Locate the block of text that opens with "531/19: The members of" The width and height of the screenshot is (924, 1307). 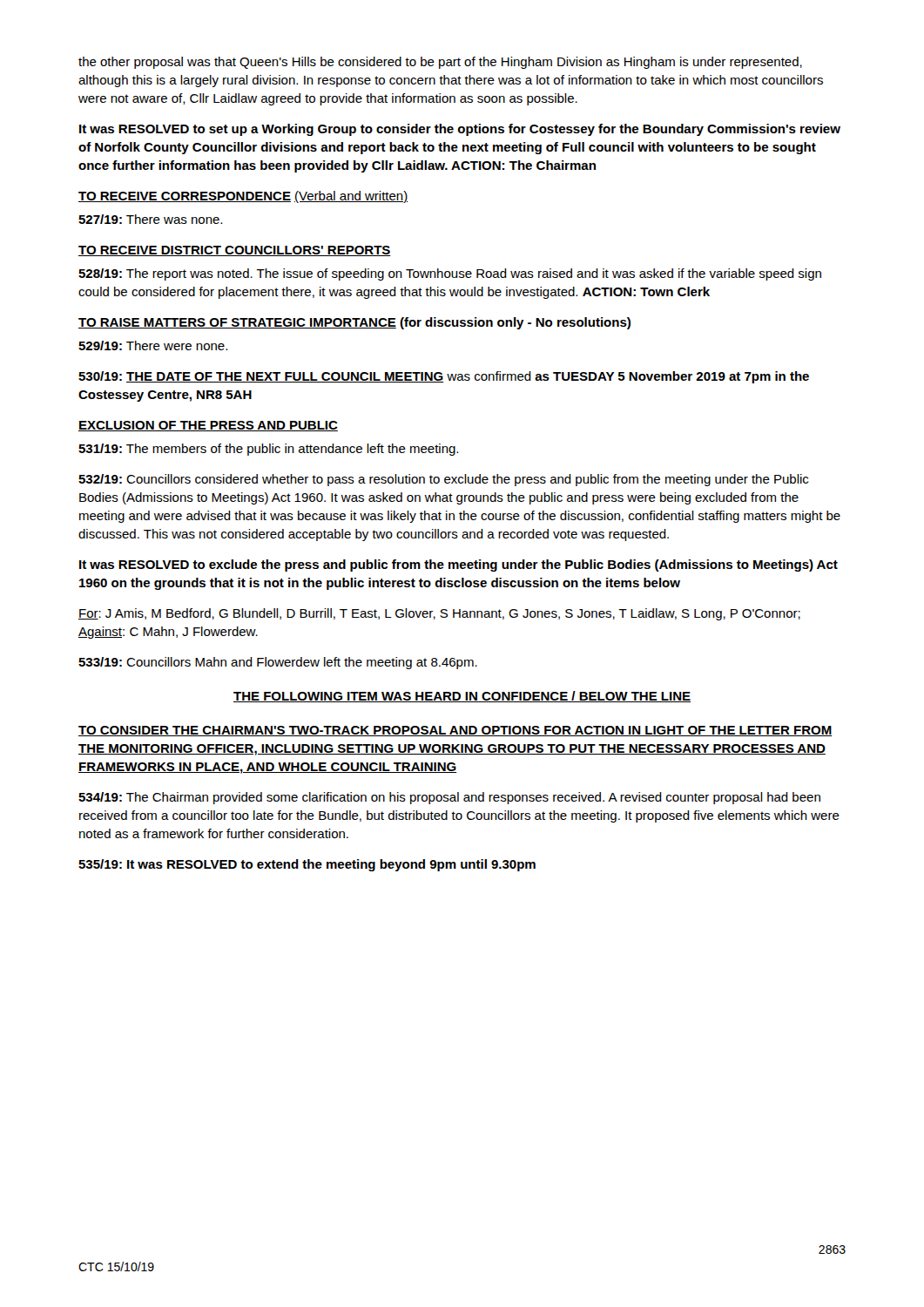(462, 448)
